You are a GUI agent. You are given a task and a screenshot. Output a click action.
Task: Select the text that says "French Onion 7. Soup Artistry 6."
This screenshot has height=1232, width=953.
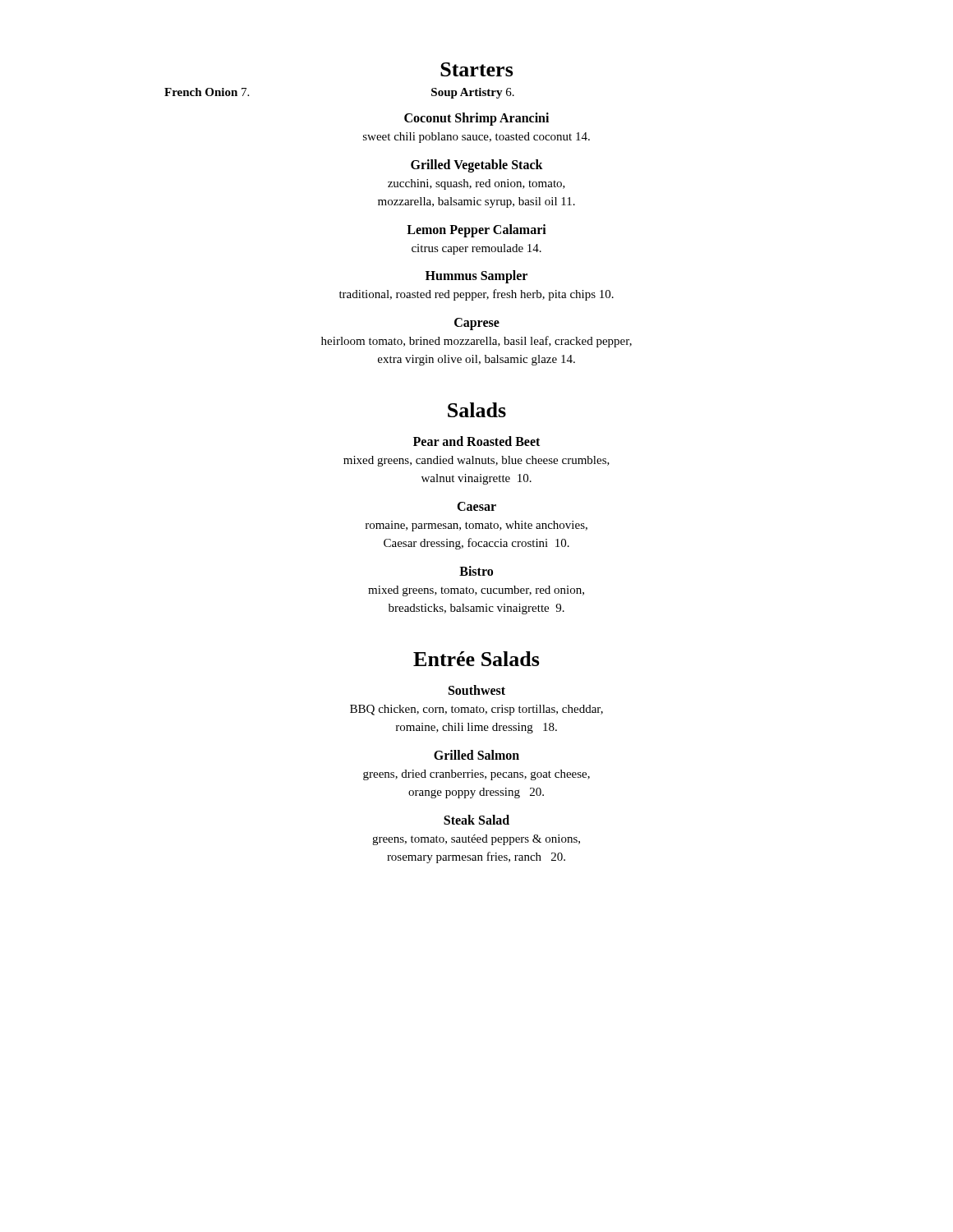coord(207,93)
